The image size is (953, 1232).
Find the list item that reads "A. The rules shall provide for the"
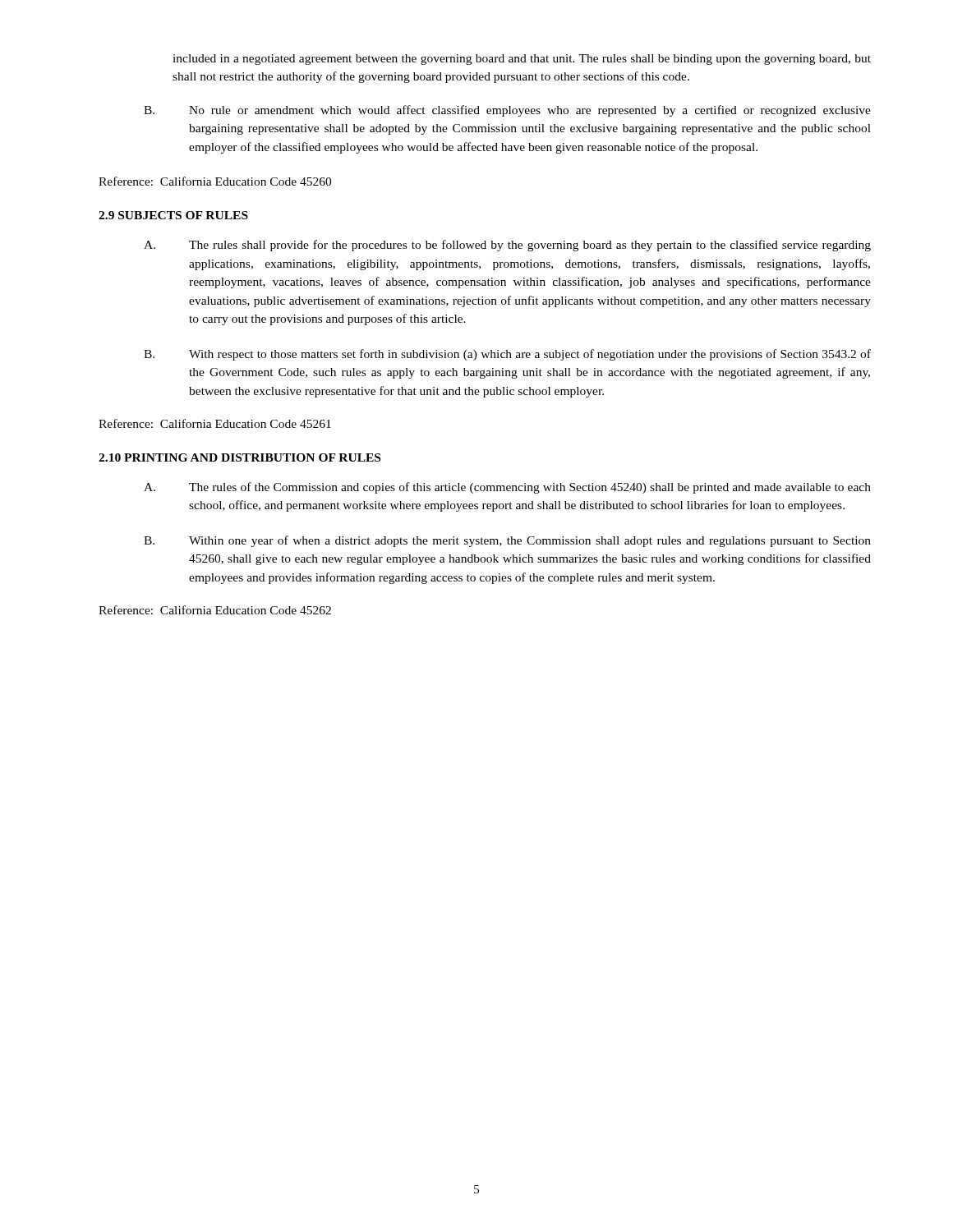[x=507, y=282]
